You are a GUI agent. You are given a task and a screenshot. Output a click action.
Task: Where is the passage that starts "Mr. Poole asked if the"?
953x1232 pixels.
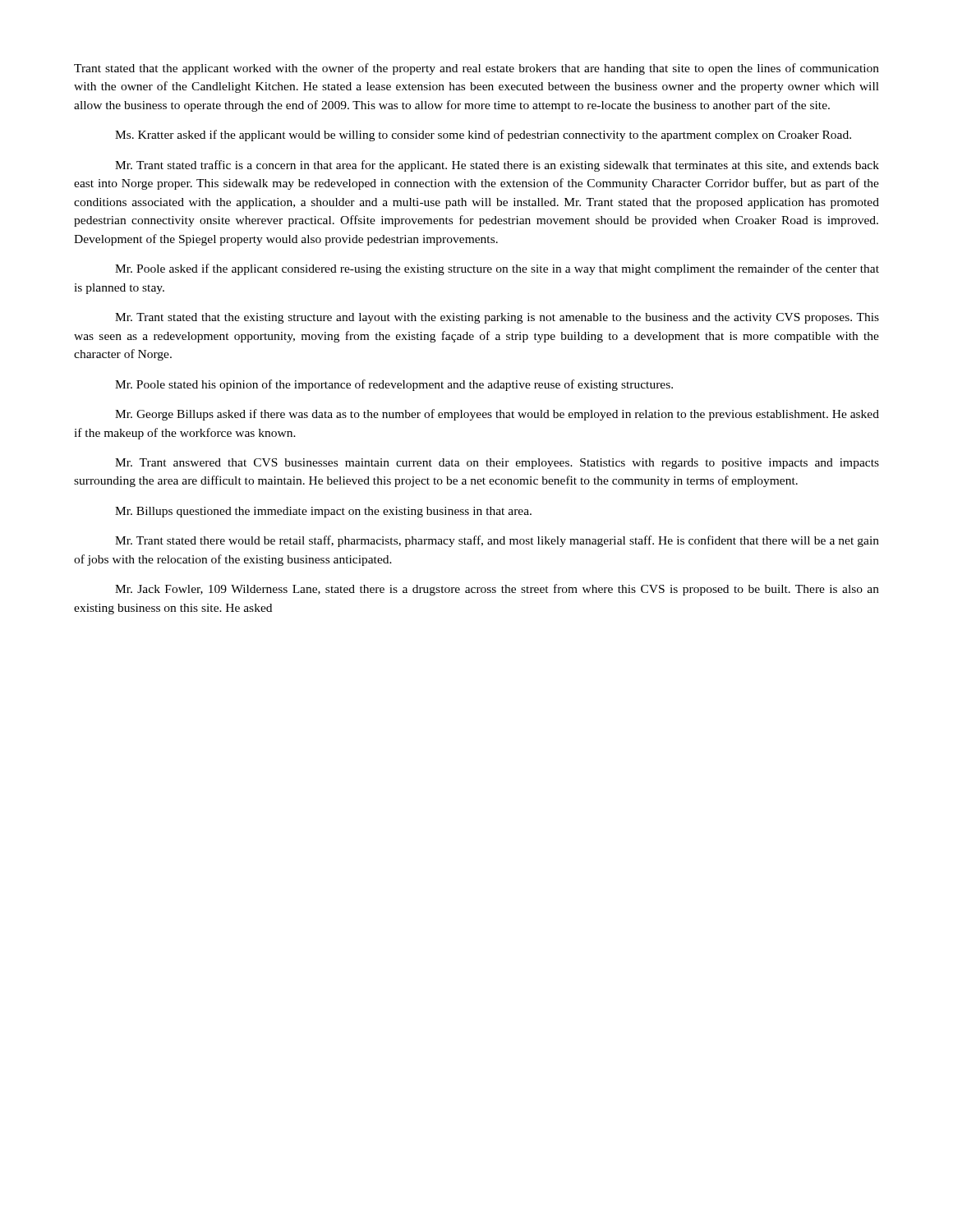click(476, 278)
